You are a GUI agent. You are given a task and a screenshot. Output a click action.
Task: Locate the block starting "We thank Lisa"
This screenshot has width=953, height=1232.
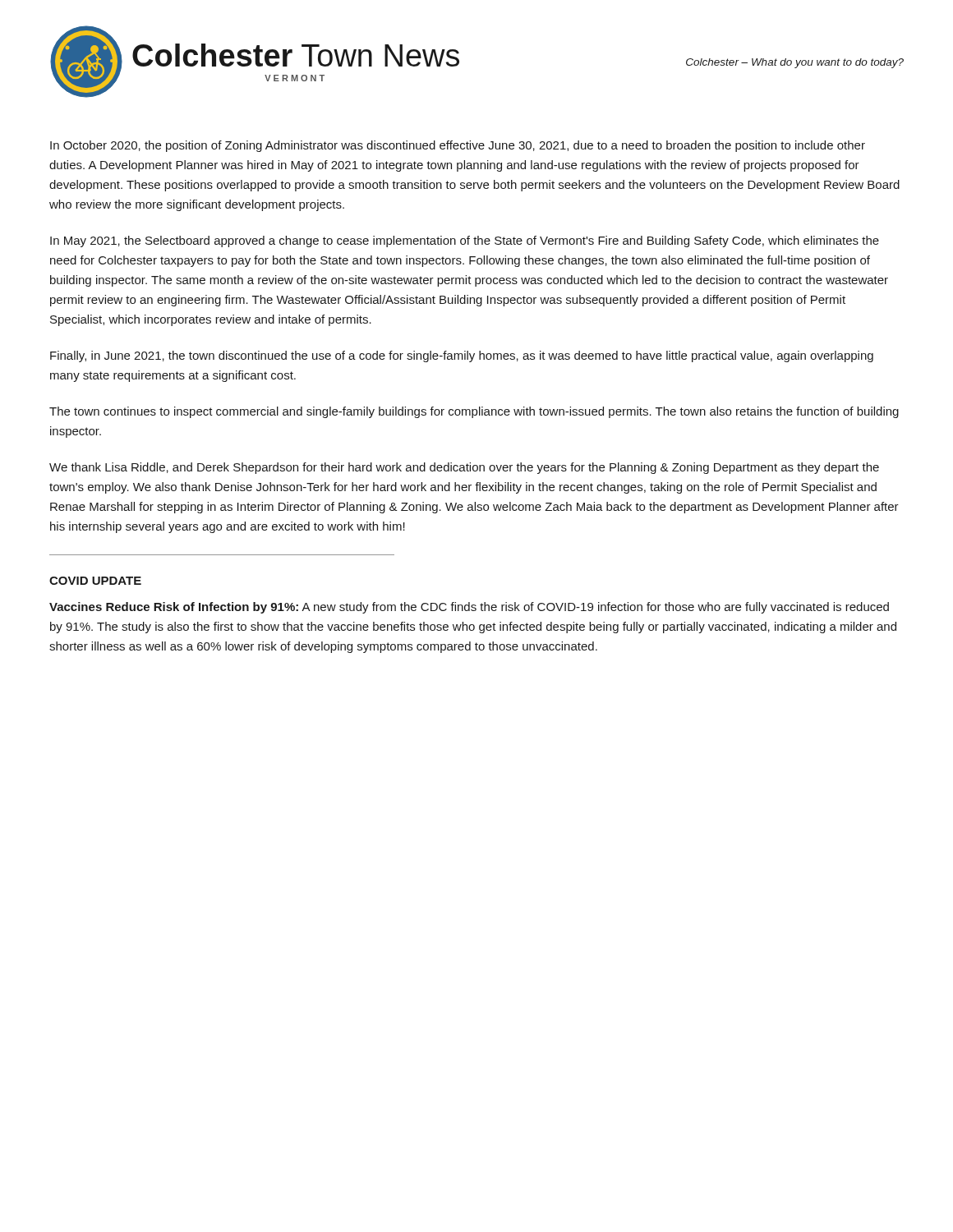click(x=474, y=496)
